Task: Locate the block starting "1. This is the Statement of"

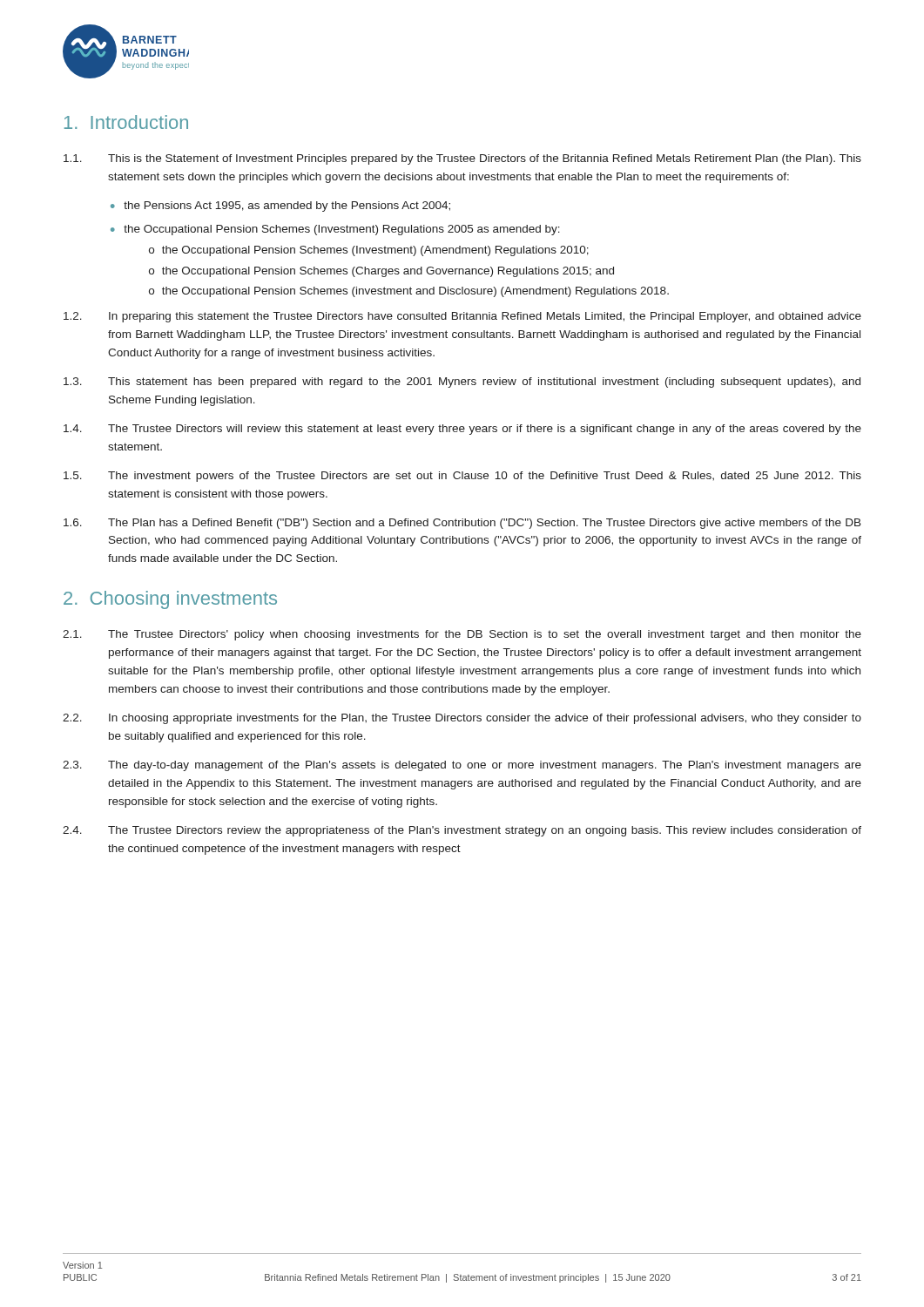Action: point(462,226)
